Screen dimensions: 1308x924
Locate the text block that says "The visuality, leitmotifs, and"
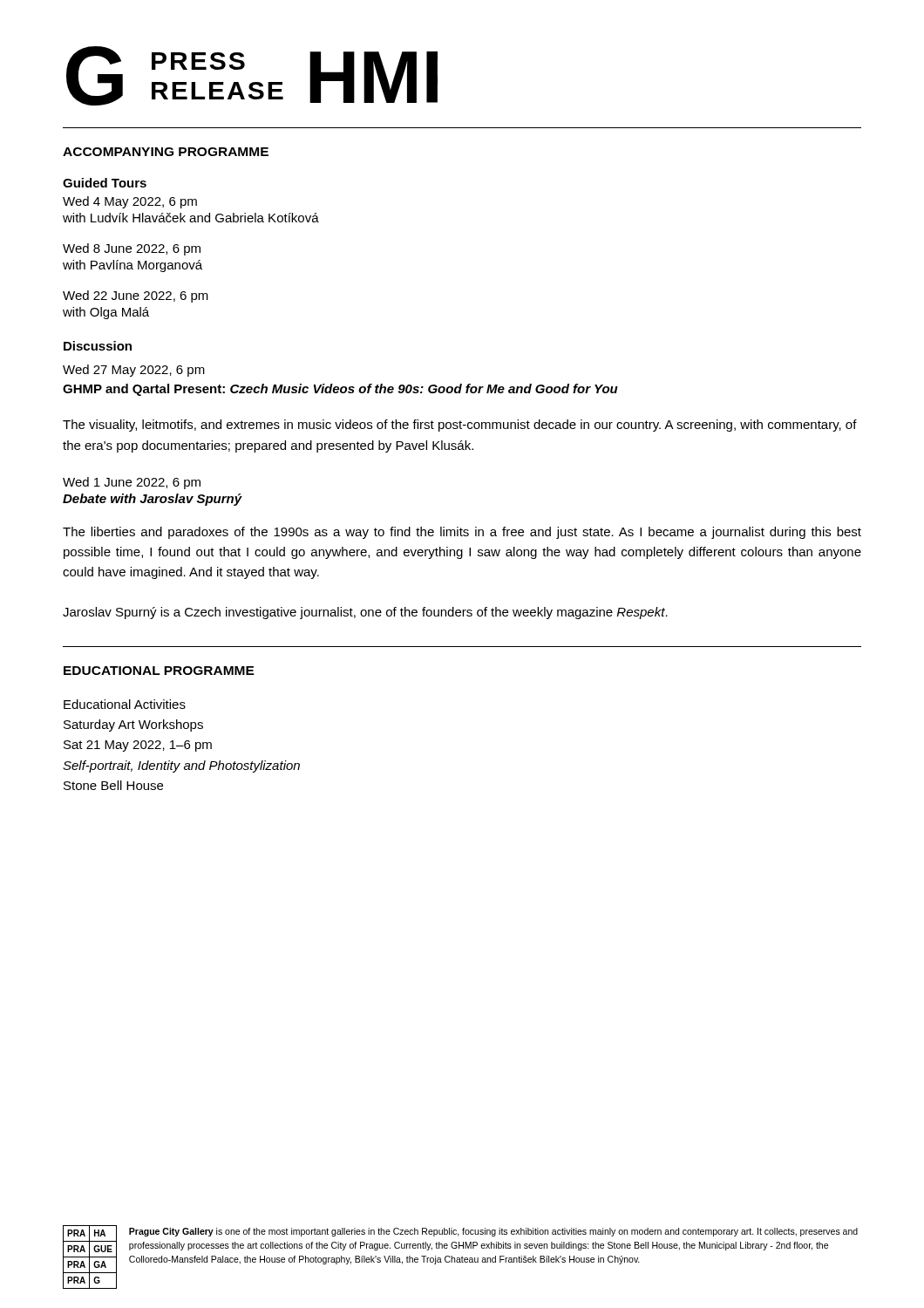click(460, 435)
